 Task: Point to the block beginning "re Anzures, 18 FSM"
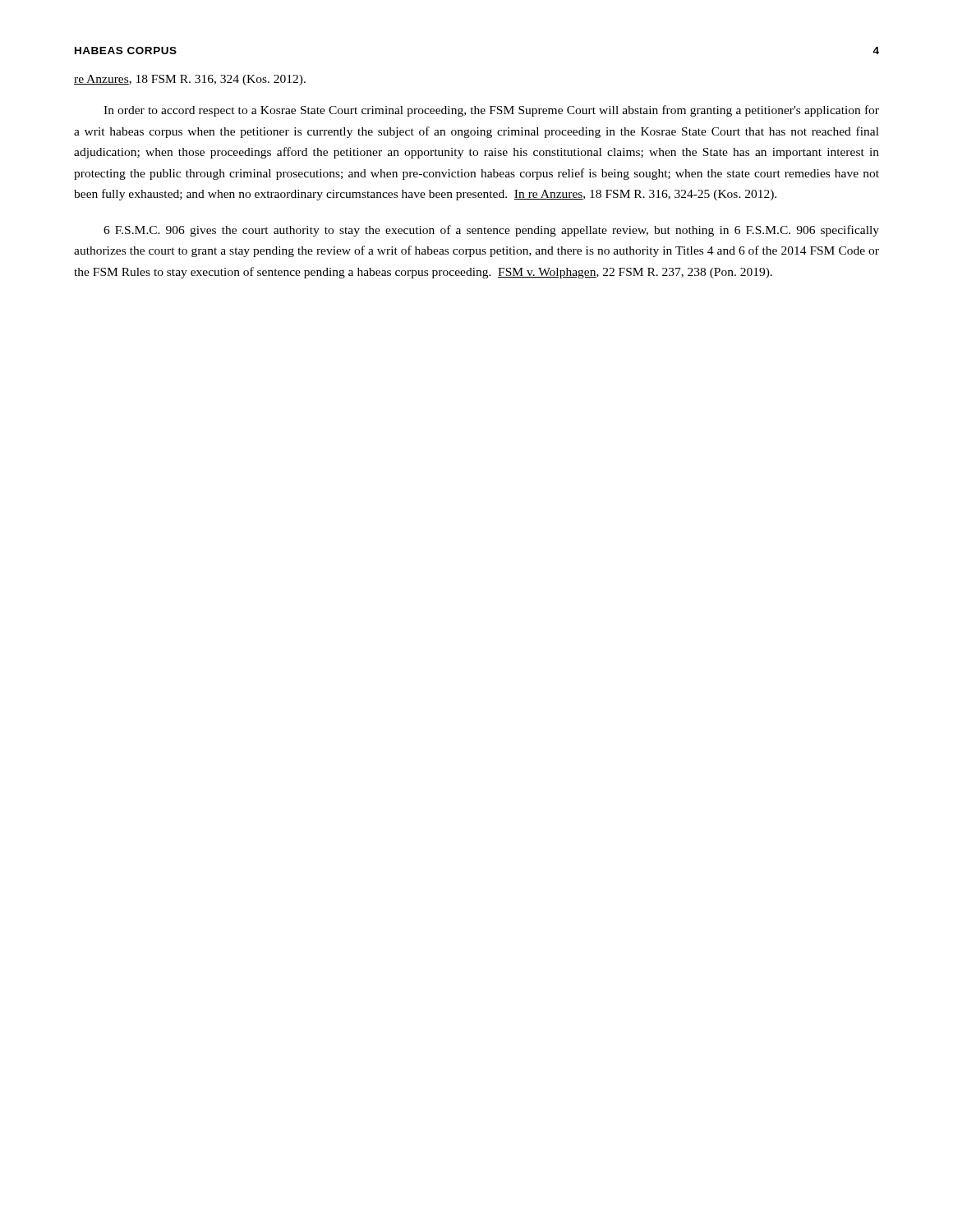190,78
